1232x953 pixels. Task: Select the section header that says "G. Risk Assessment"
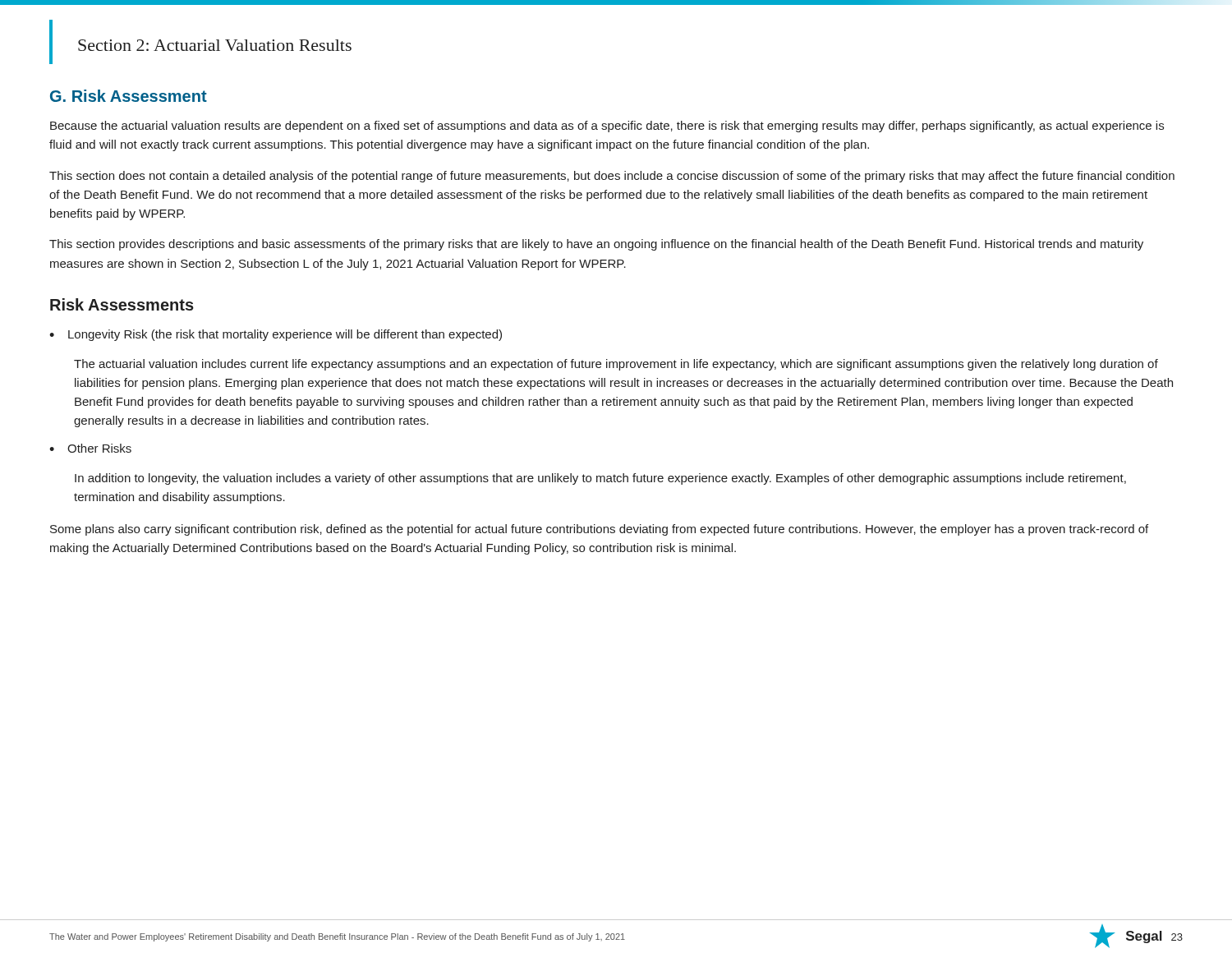[x=128, y=96]
